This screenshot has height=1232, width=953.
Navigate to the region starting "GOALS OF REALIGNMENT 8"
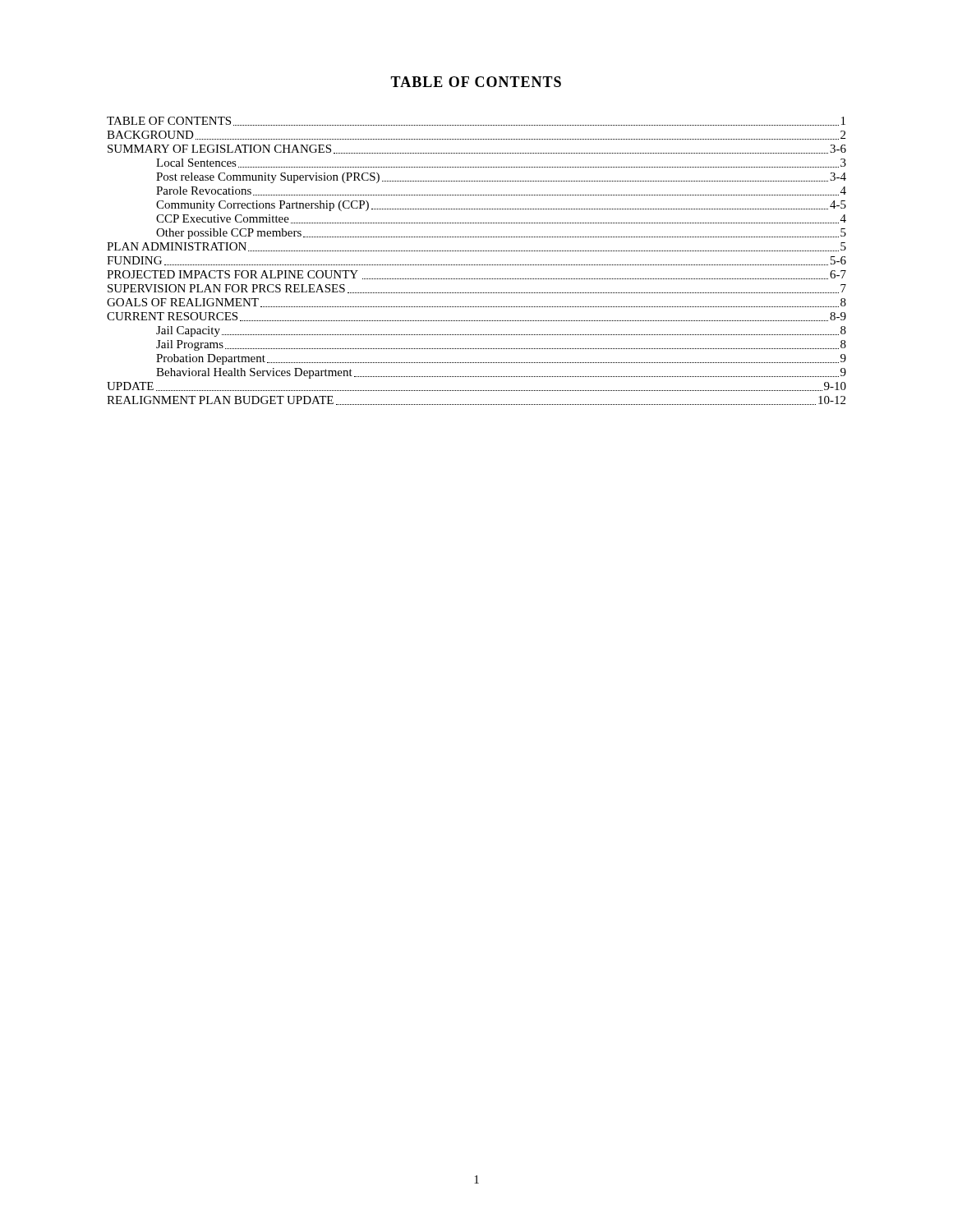(476, 303)
